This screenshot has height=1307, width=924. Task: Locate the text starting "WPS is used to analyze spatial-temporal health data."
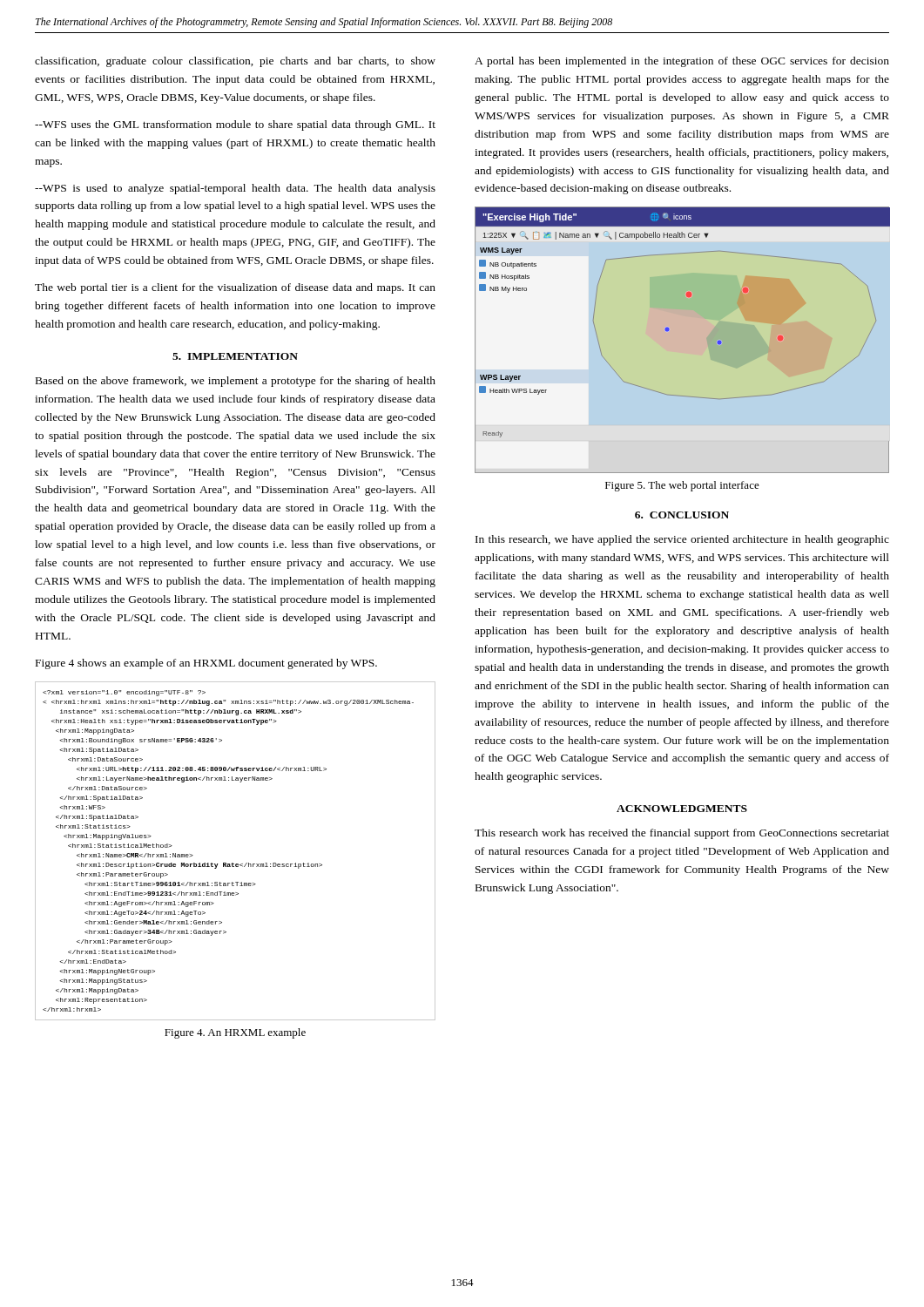click(235, 224)
